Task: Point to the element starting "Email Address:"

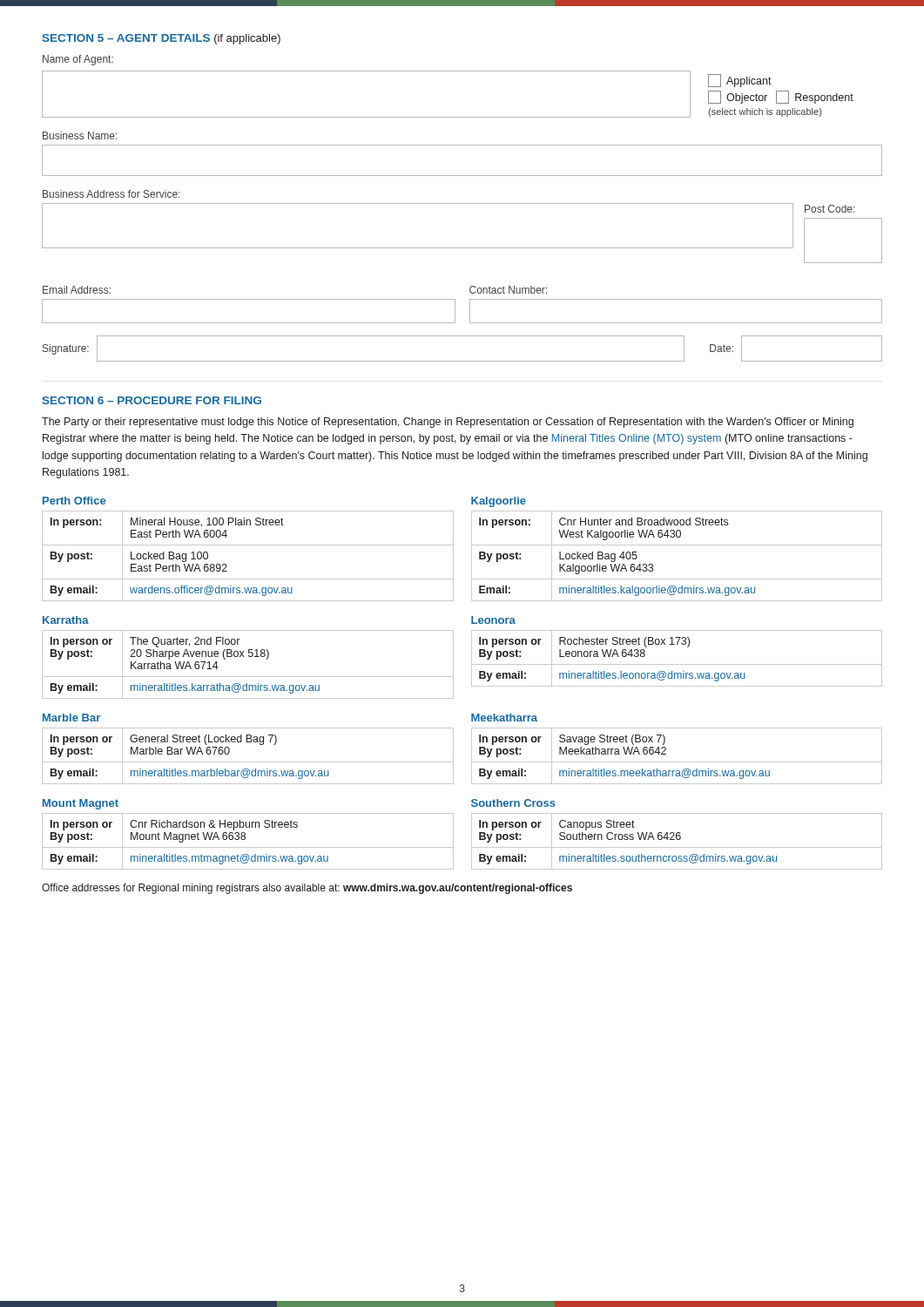Action: point(77,290)
